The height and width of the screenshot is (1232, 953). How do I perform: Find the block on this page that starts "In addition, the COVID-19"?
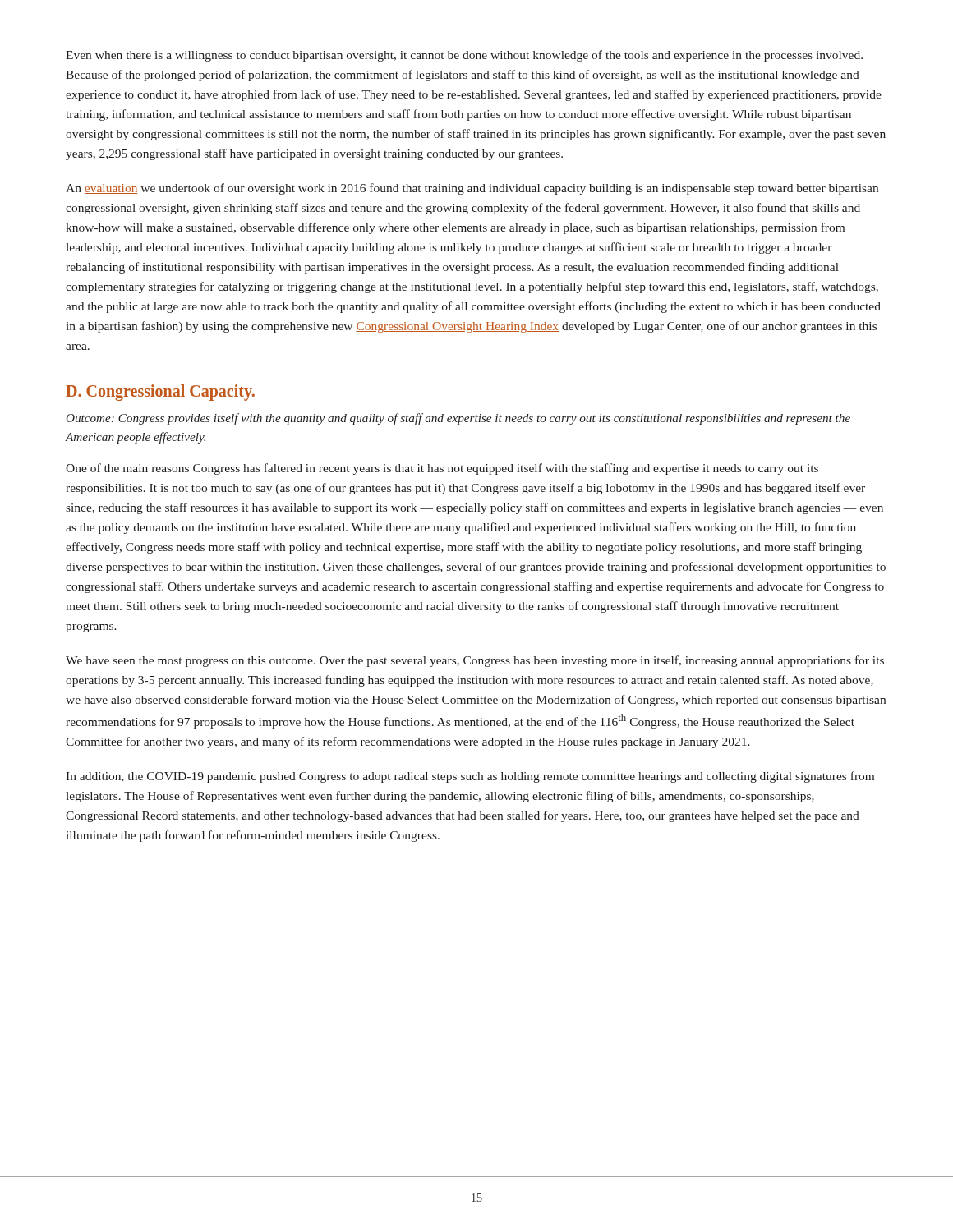[470, 805]
